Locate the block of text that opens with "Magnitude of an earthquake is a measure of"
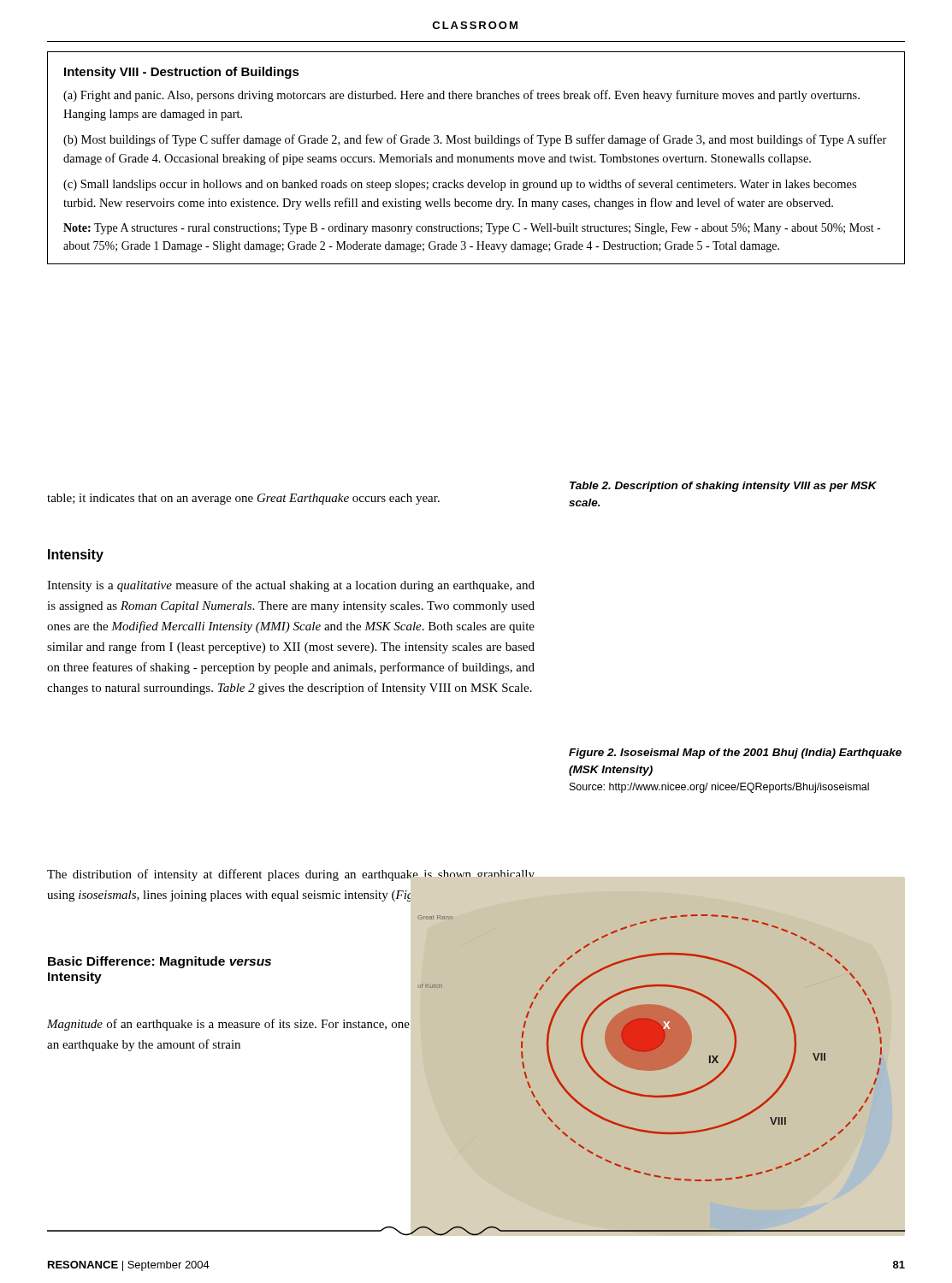Image resolution: width=952 pixels, height=1283 pixels. 291,1034
